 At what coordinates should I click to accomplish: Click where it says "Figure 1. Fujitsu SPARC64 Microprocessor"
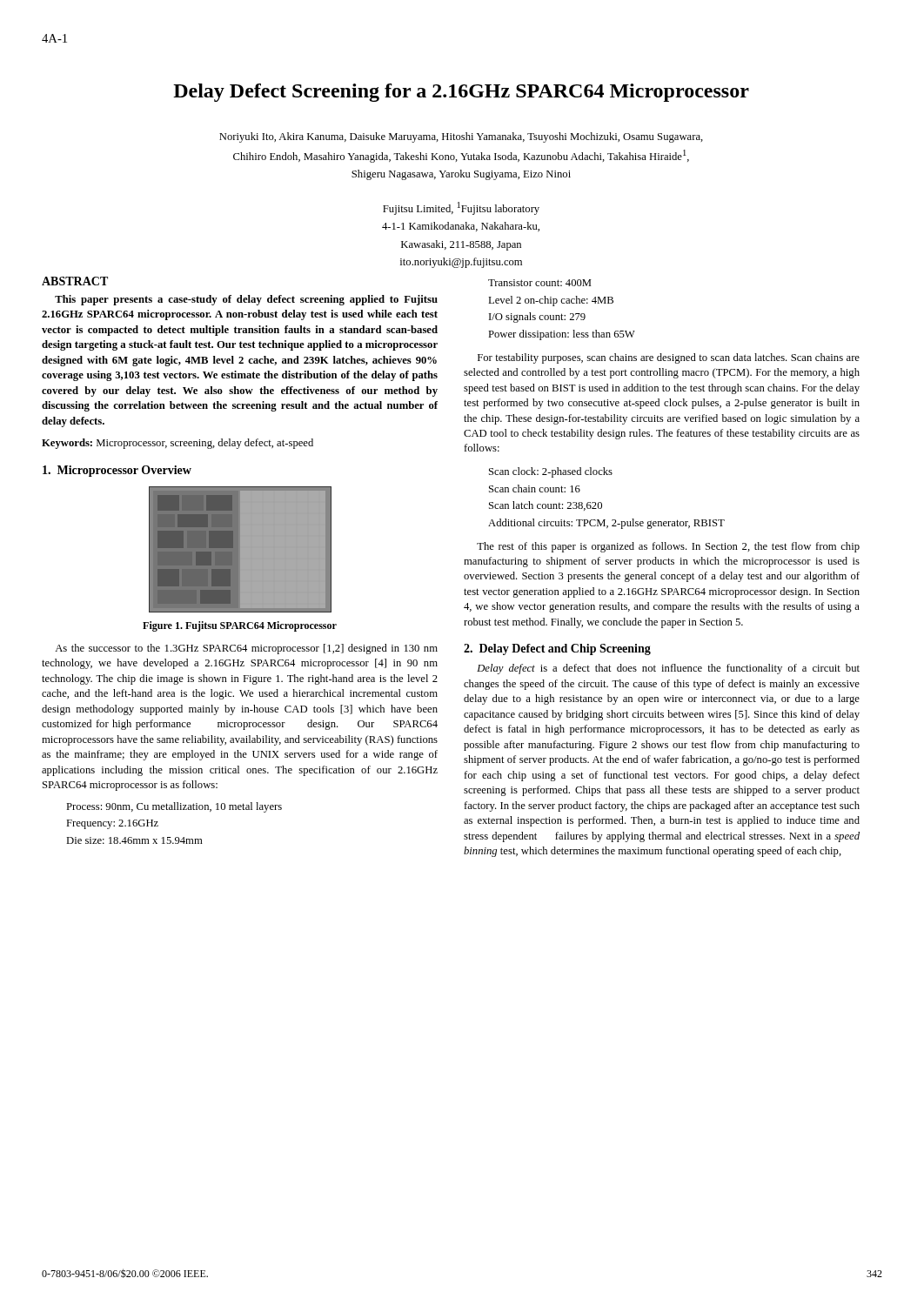point(240,625)
